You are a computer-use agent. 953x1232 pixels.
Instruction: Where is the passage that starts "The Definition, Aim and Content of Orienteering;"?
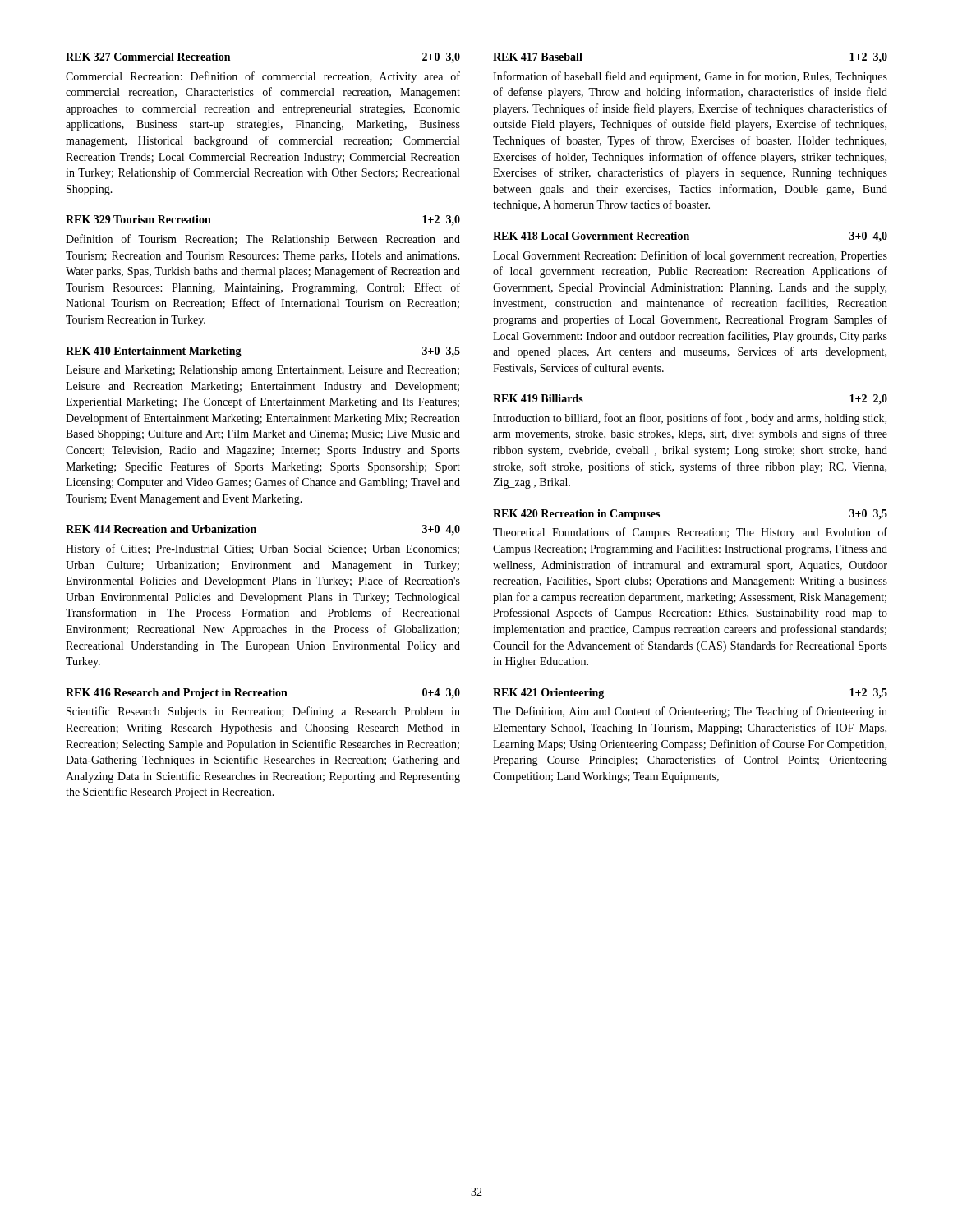pos(690,744)
